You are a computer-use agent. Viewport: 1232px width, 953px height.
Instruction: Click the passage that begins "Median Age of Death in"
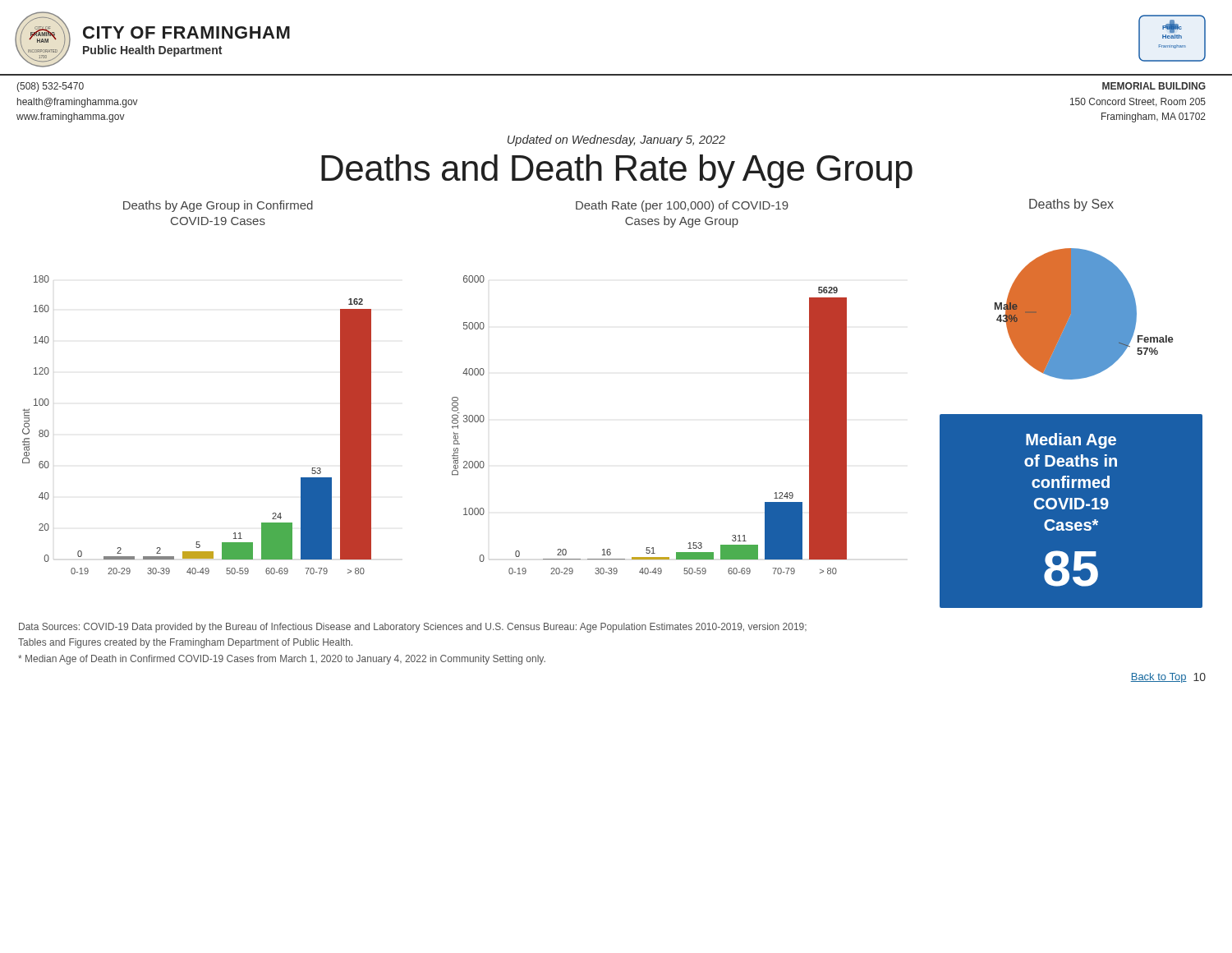282,659
